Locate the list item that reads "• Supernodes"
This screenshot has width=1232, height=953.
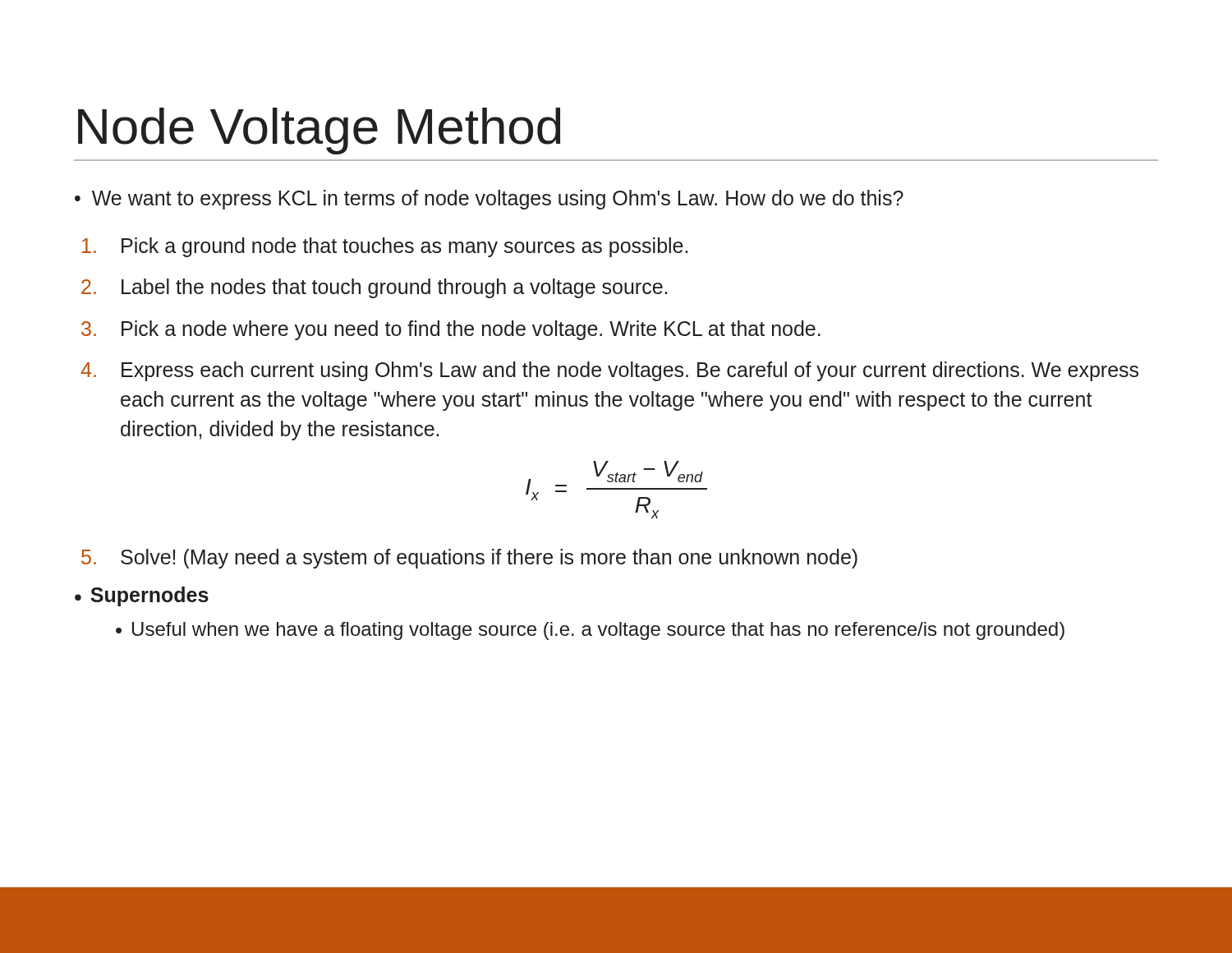point(141,597)
